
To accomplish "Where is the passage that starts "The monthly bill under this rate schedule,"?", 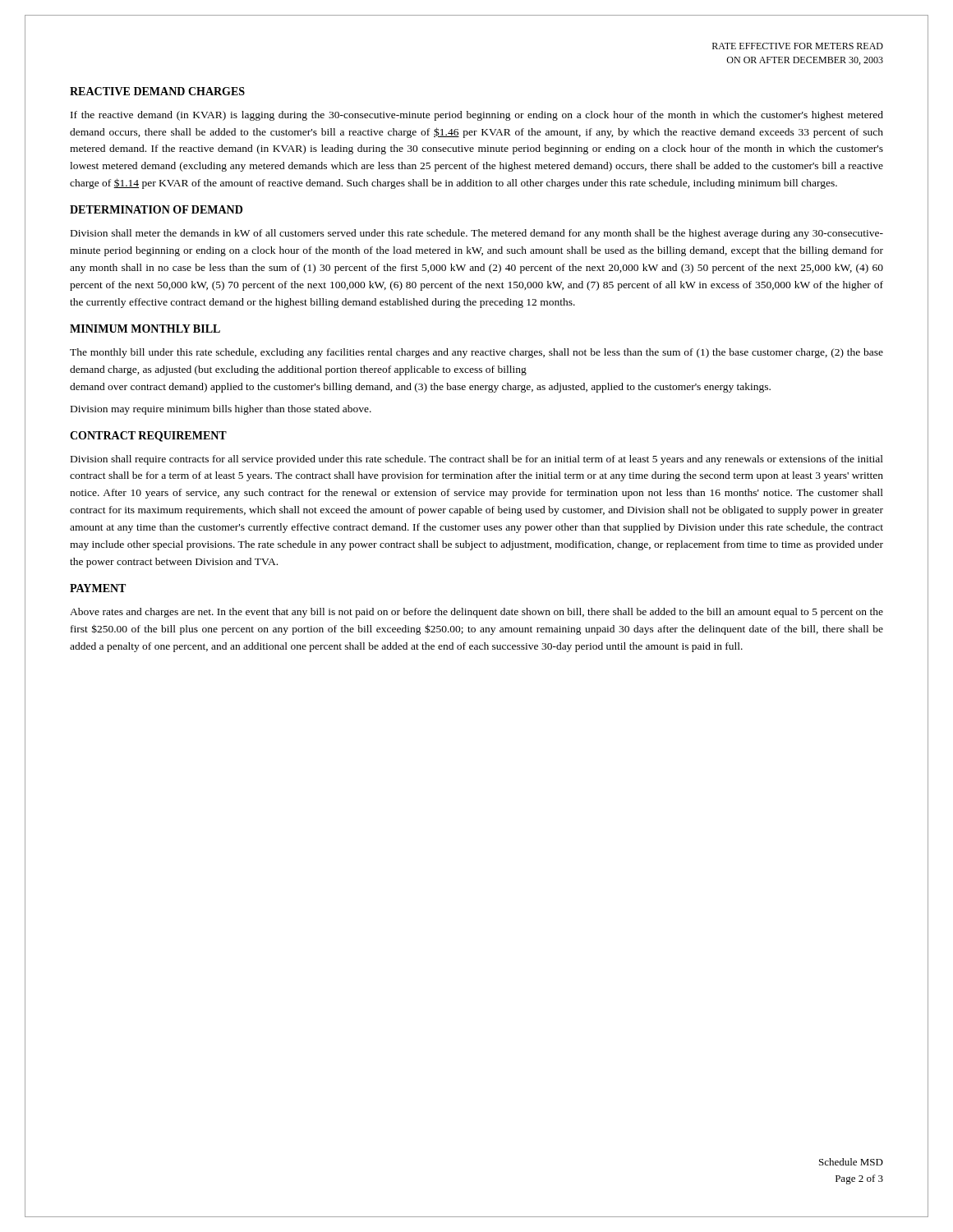I will pyautogui.click(x=476, y=369).
